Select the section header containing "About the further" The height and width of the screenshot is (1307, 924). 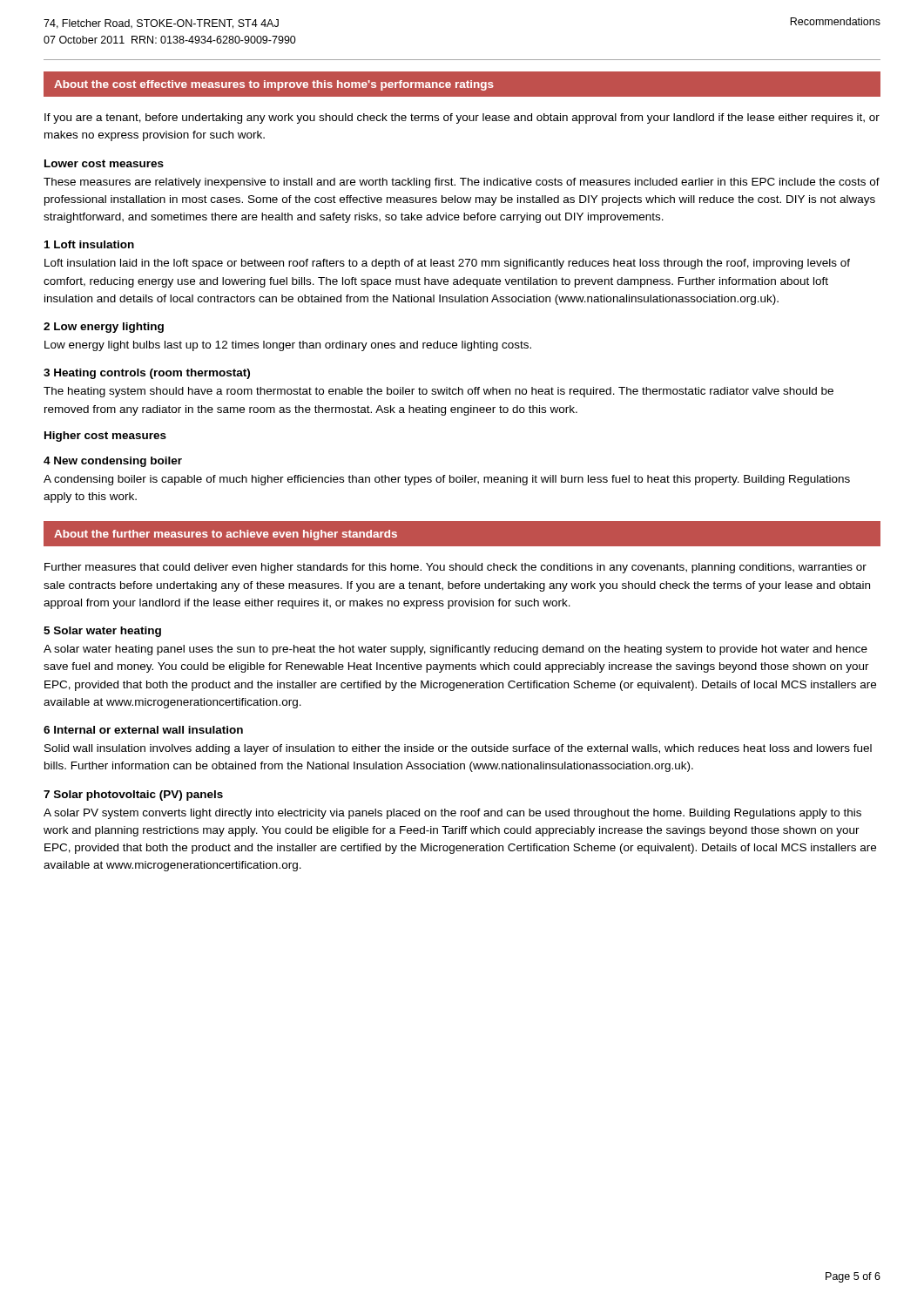tap(226, 534)
